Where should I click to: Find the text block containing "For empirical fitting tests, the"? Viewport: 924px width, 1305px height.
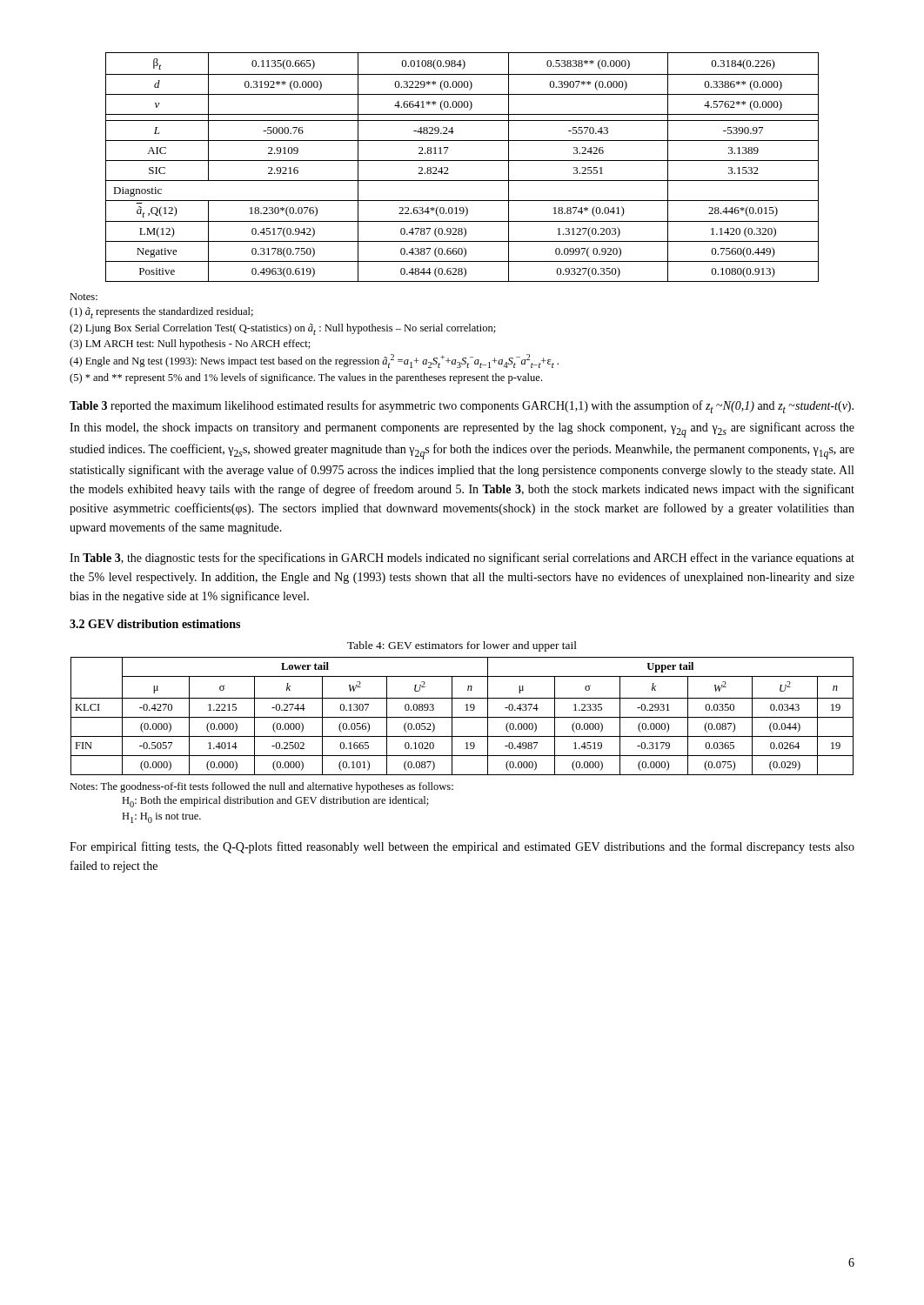462,857
